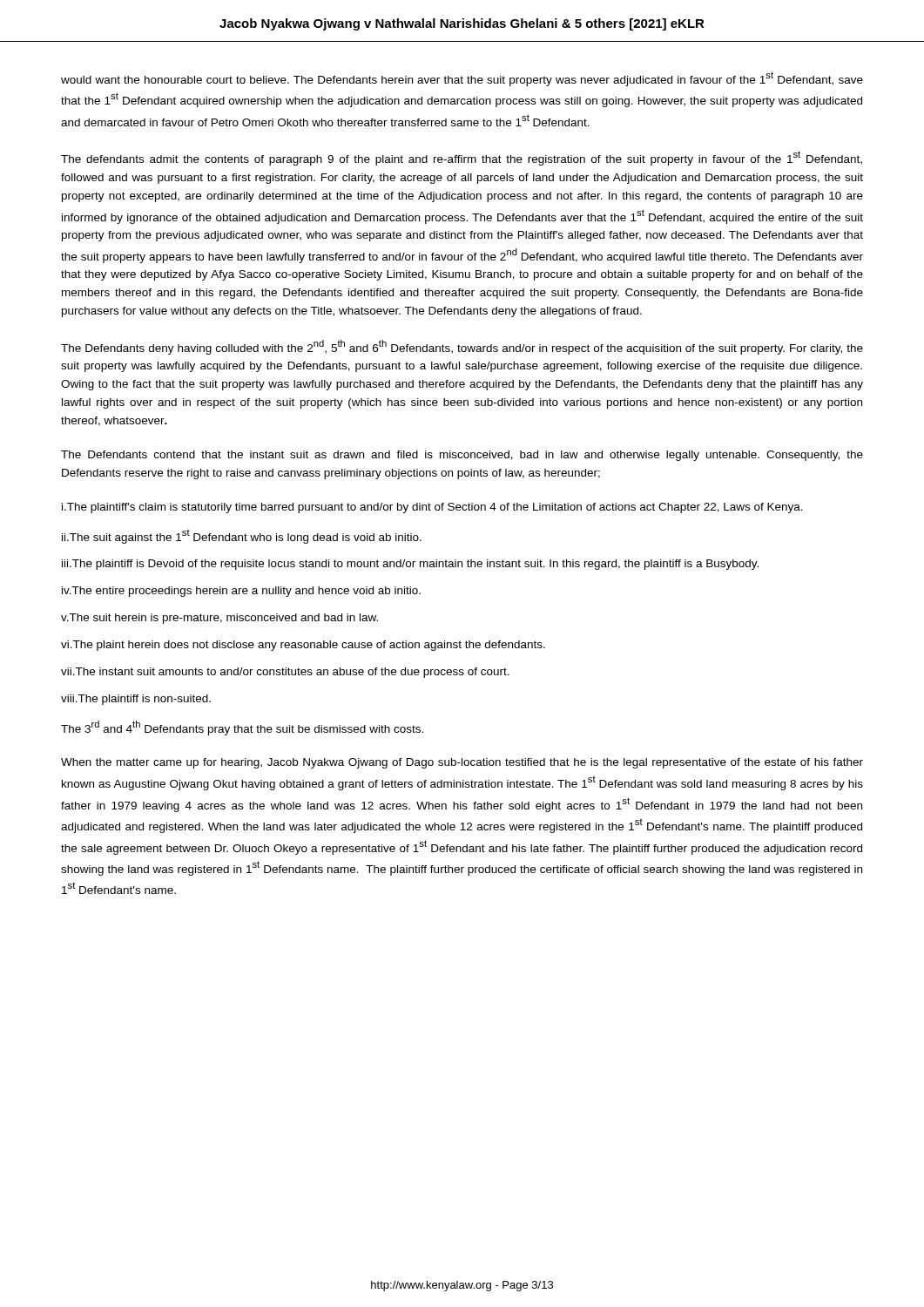Find the text block starting "The defendants admit the contents of paragraph 9"
The height and width of the screenshot is (1307, 924).
462,233
